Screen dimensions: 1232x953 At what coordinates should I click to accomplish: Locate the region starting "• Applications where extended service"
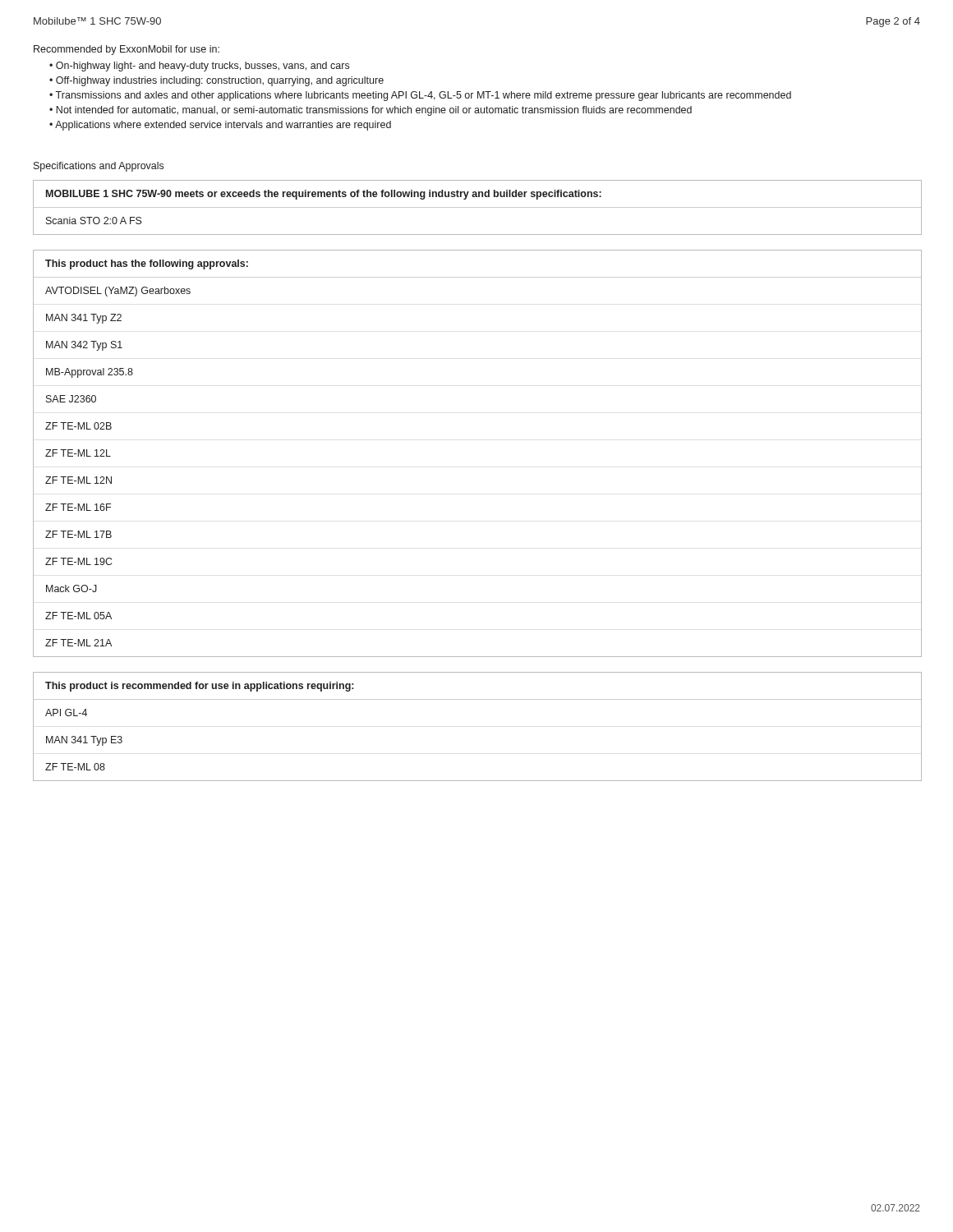(x=220, y=125)
